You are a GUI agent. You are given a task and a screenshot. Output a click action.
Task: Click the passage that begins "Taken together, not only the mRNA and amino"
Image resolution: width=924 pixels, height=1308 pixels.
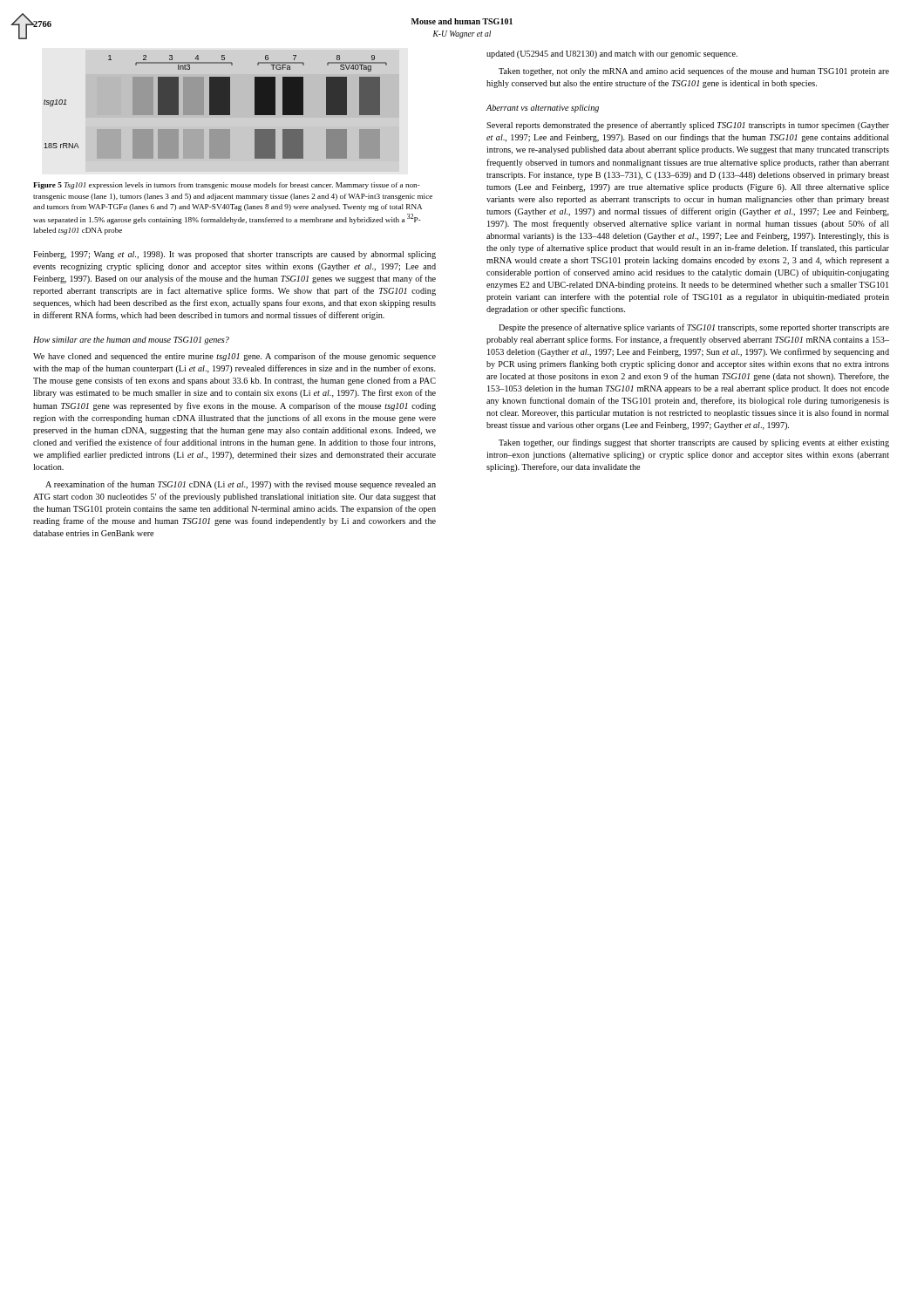pyautogui.click(x=688, y=77)
